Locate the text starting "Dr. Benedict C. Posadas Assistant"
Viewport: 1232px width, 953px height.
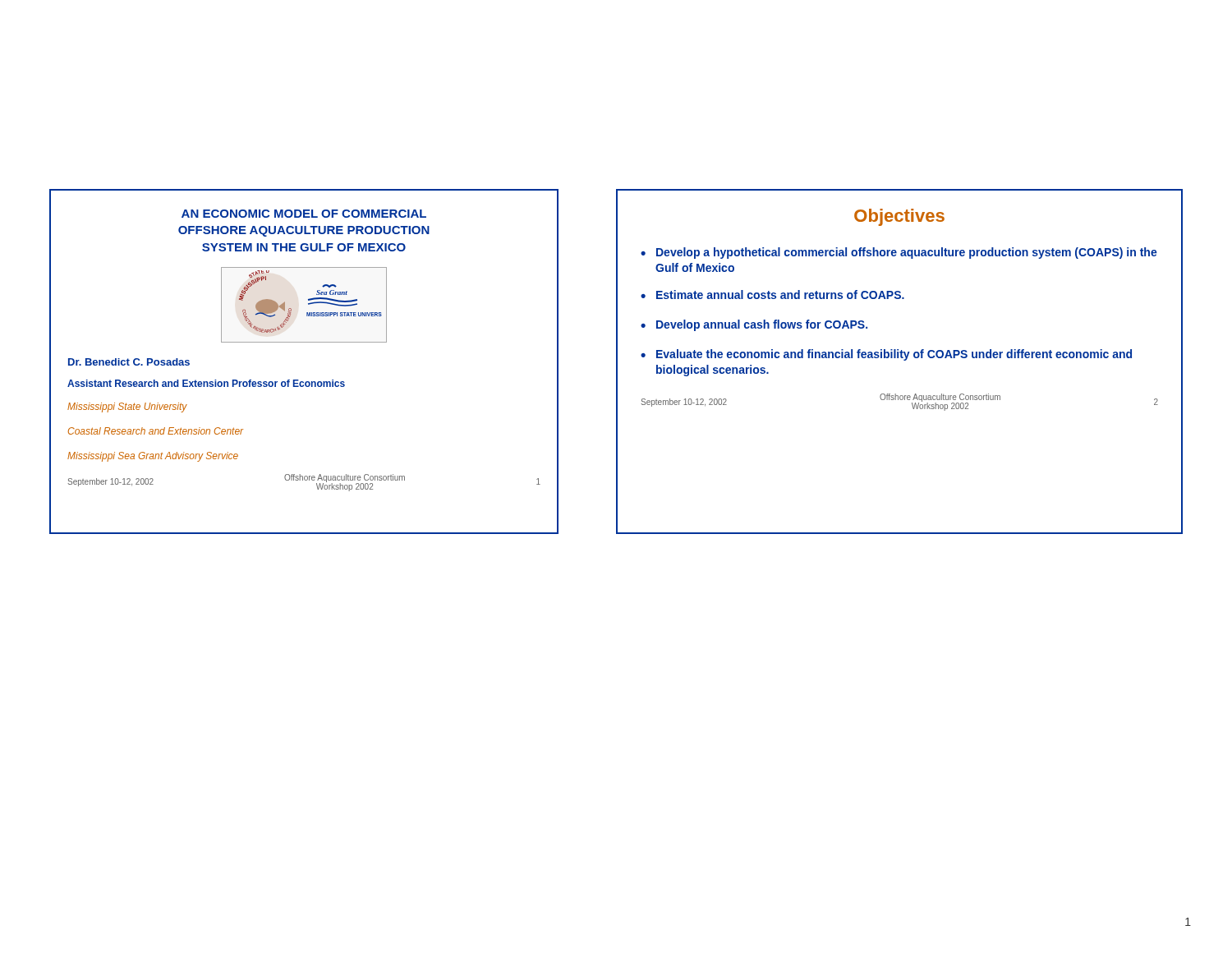click(x=129, y=362)
